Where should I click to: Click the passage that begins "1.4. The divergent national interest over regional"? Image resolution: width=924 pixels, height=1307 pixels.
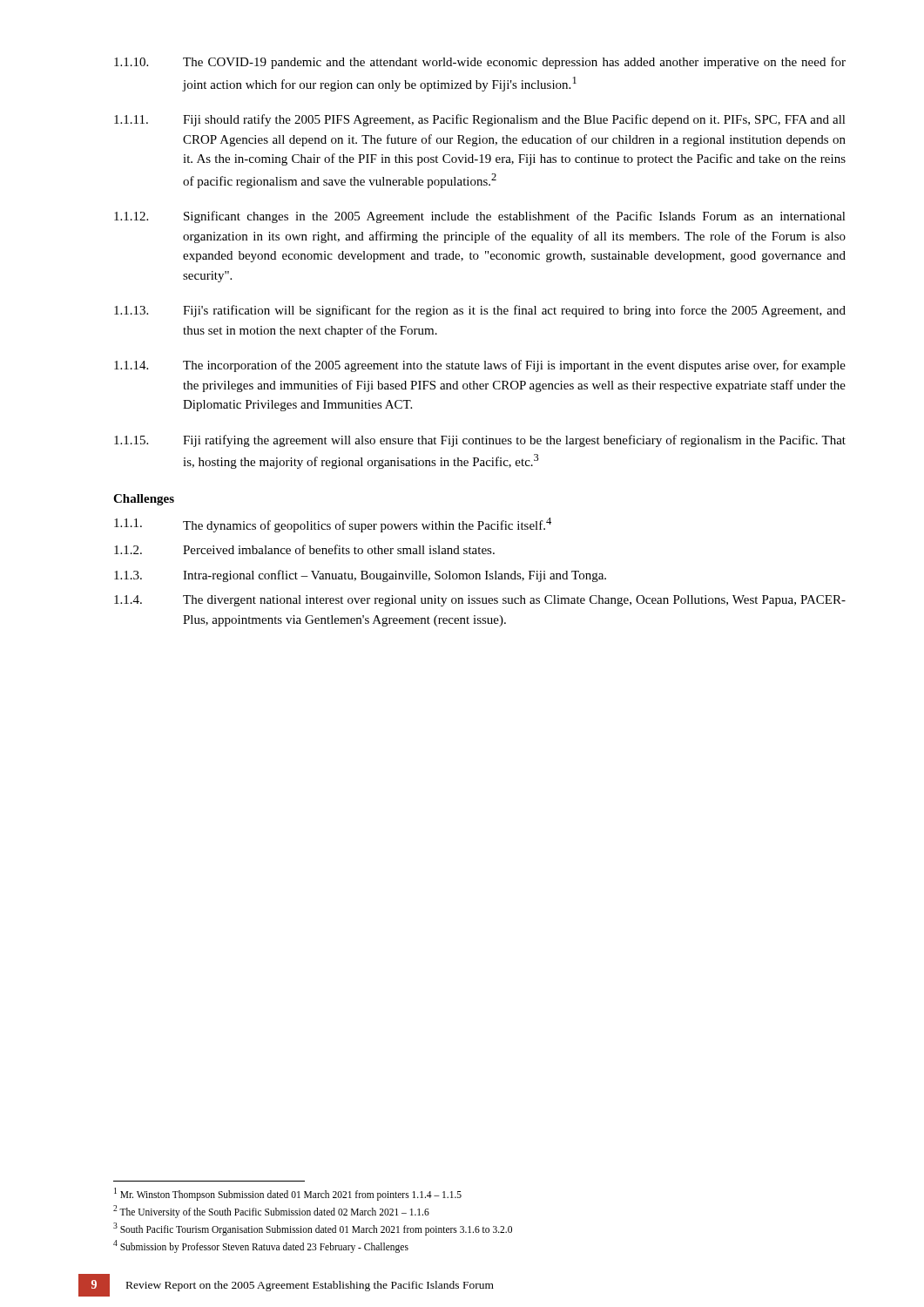coord(479,609)
